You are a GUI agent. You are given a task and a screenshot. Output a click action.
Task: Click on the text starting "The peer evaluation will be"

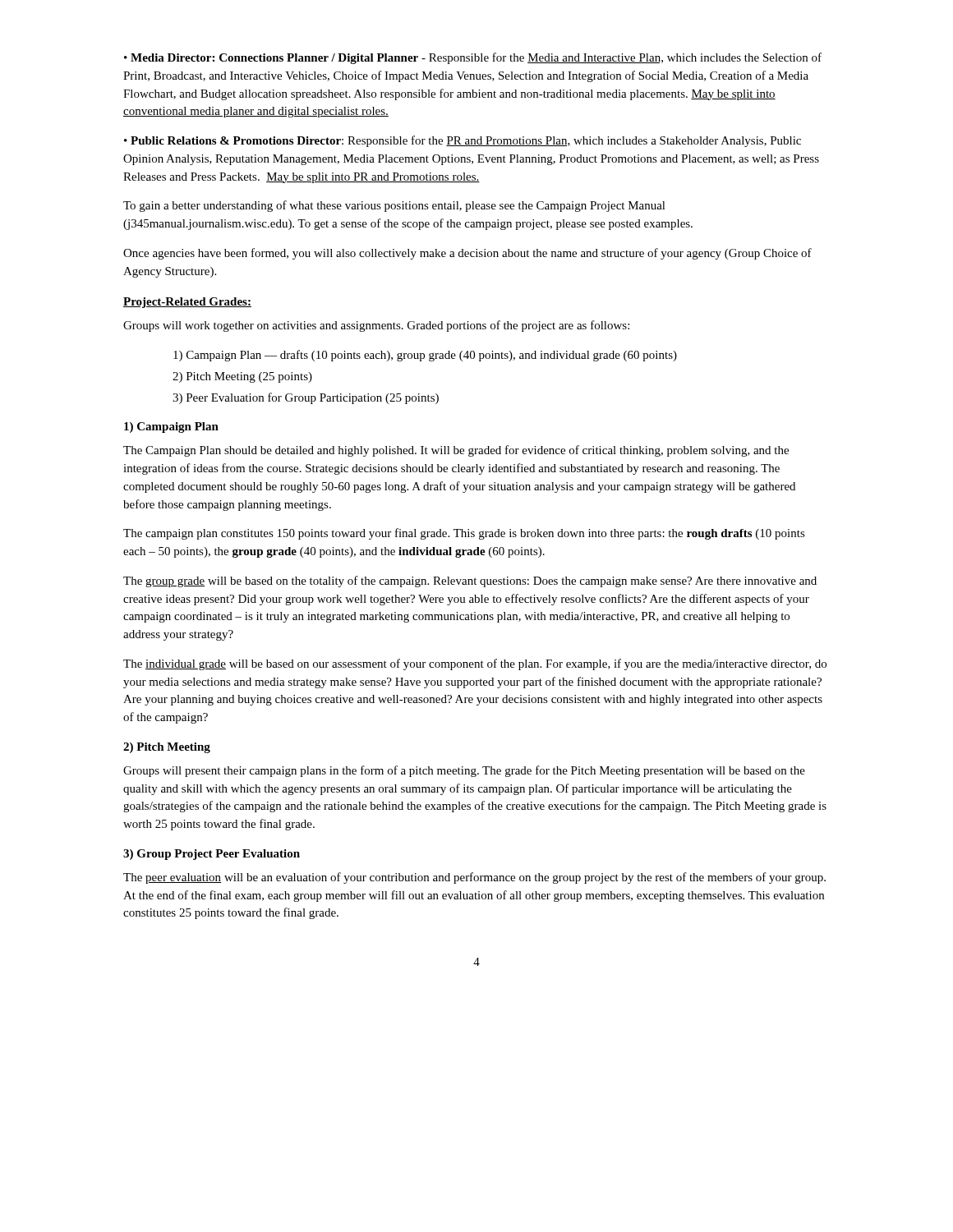click(475, 895)
